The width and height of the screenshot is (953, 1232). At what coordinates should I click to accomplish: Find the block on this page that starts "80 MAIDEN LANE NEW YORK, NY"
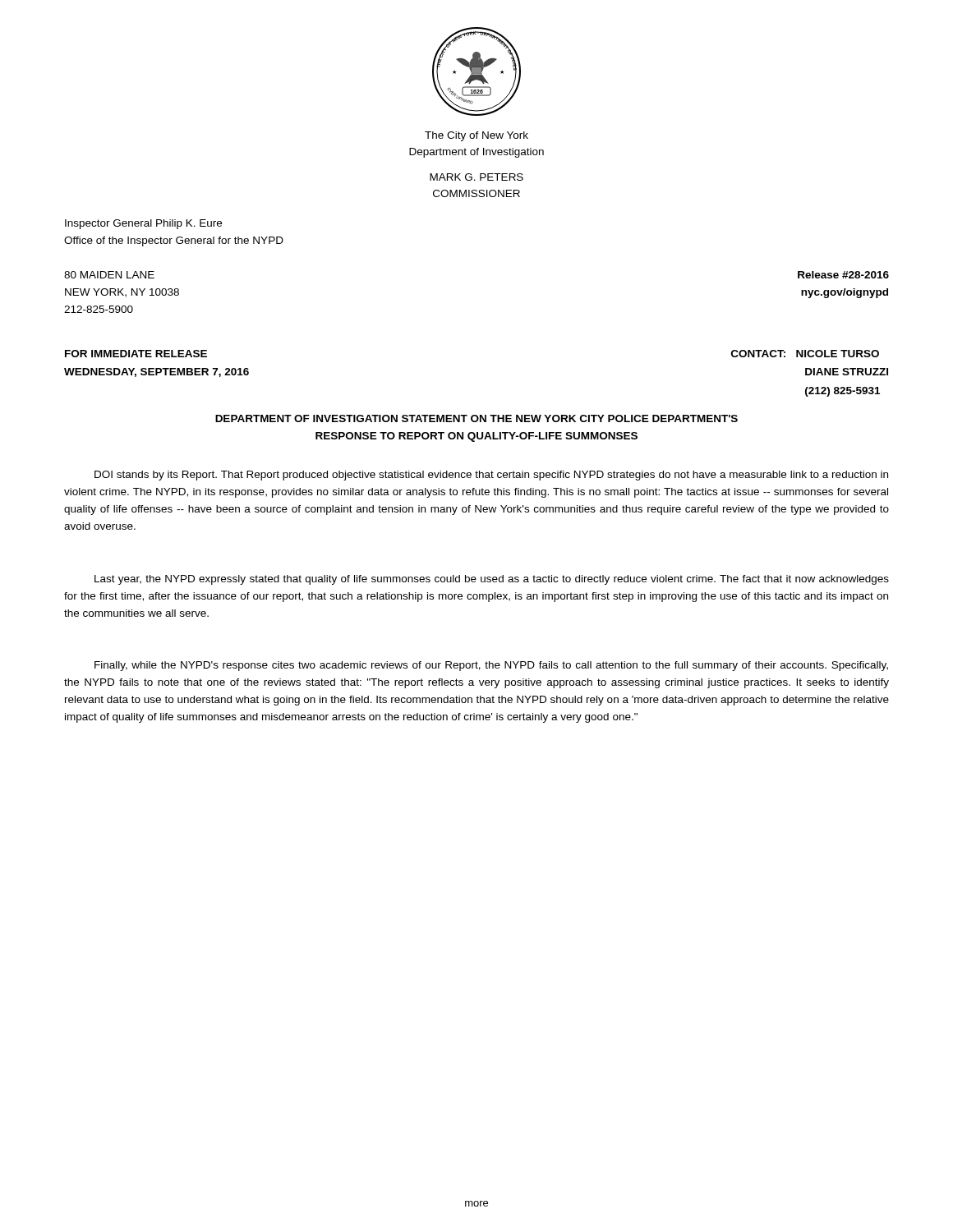pos(122,292)
